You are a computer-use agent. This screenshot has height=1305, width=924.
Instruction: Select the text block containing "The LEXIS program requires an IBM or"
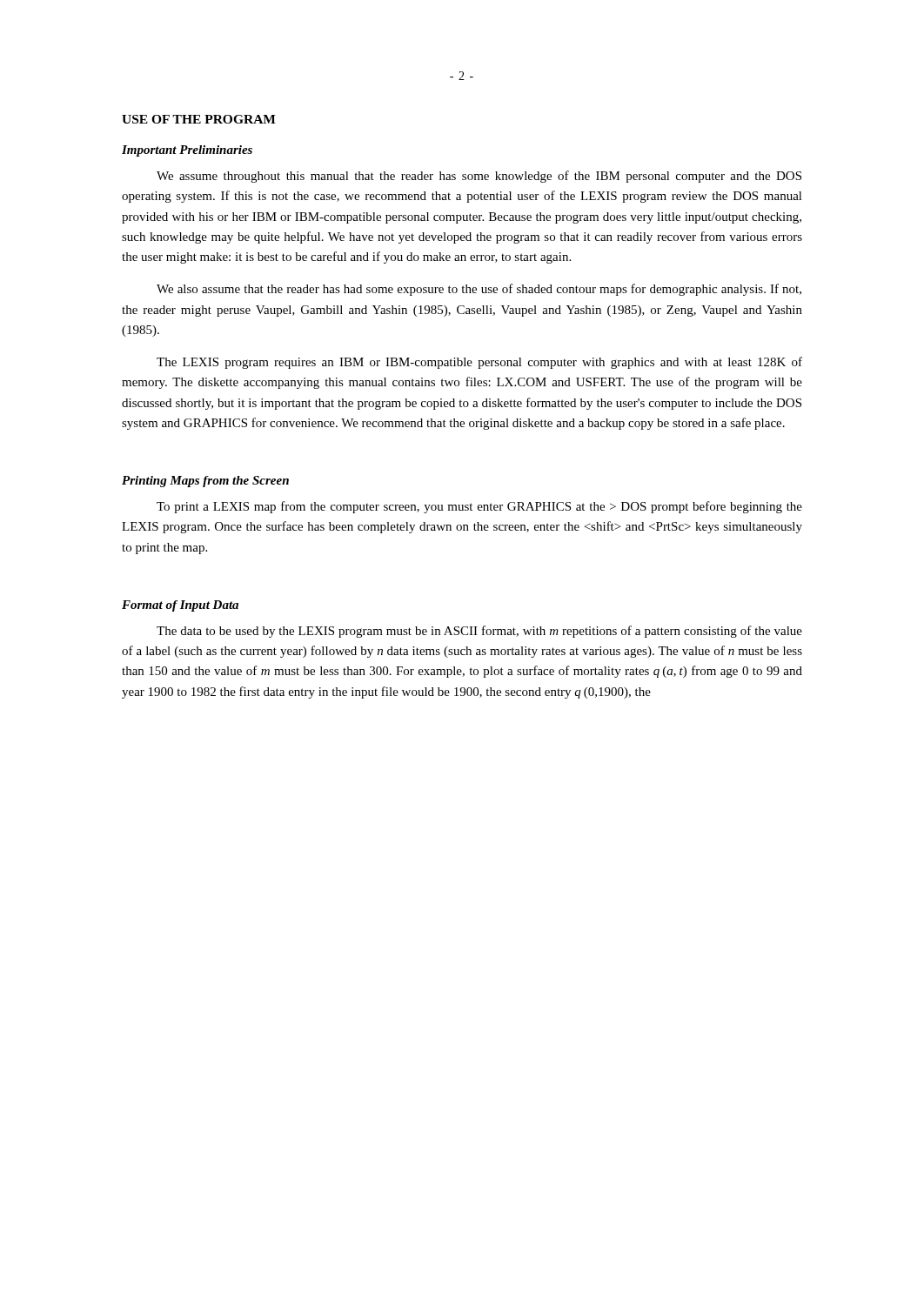click(462, 392)
